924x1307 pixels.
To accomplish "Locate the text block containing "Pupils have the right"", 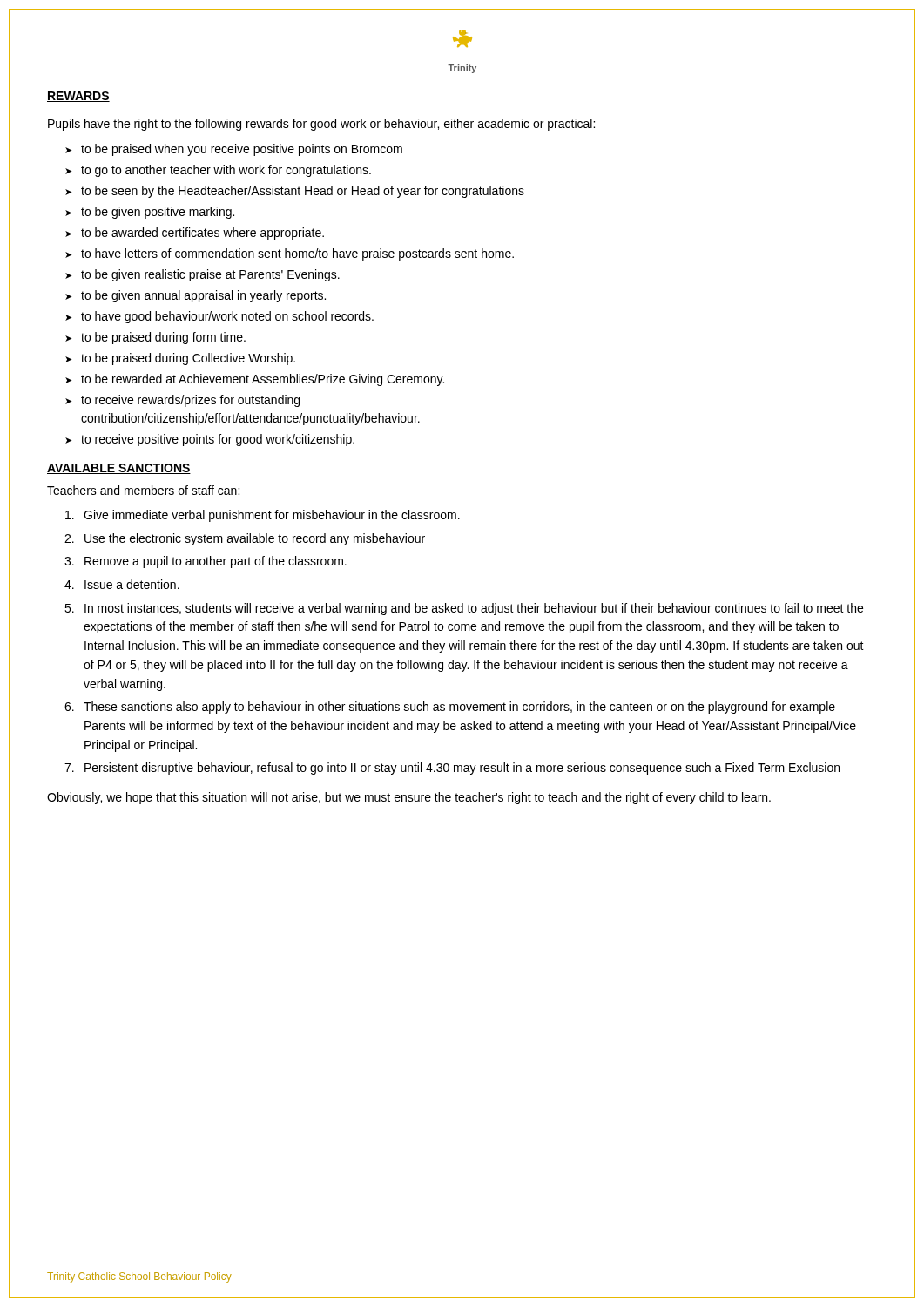I will tap(322, 124).
